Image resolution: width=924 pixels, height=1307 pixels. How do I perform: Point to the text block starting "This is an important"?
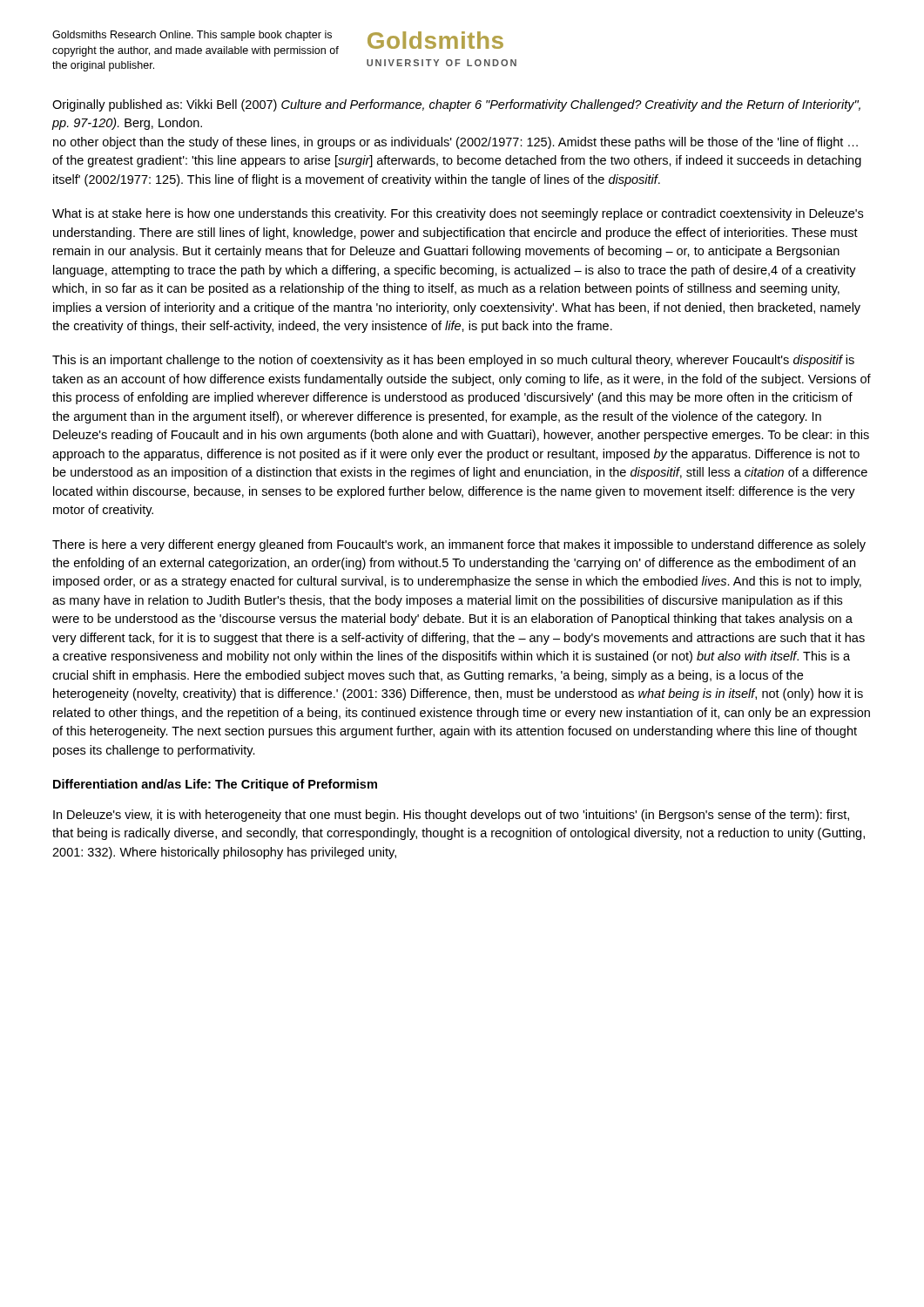(461, 435)
